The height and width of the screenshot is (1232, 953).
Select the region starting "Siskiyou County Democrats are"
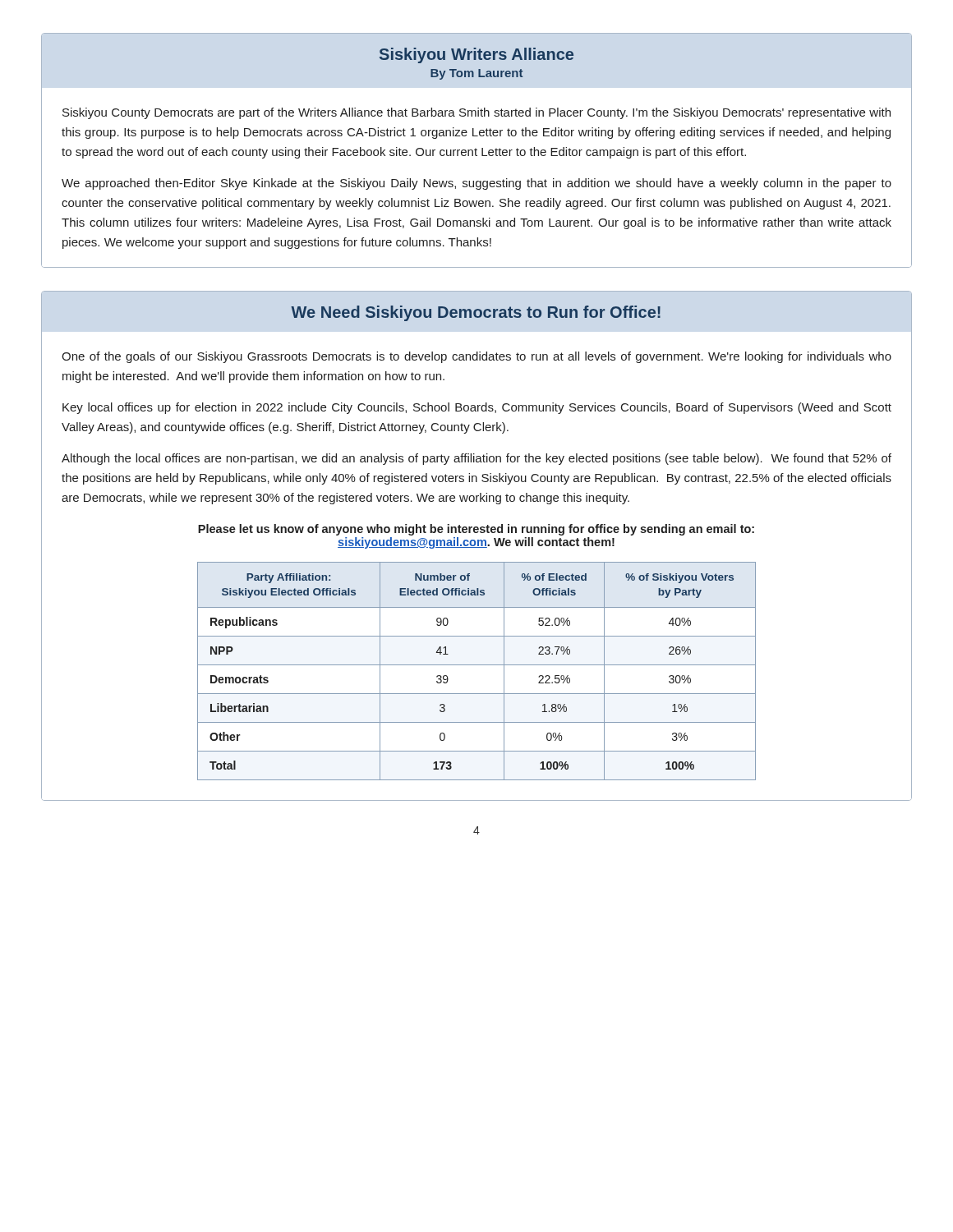pos(476,132)
